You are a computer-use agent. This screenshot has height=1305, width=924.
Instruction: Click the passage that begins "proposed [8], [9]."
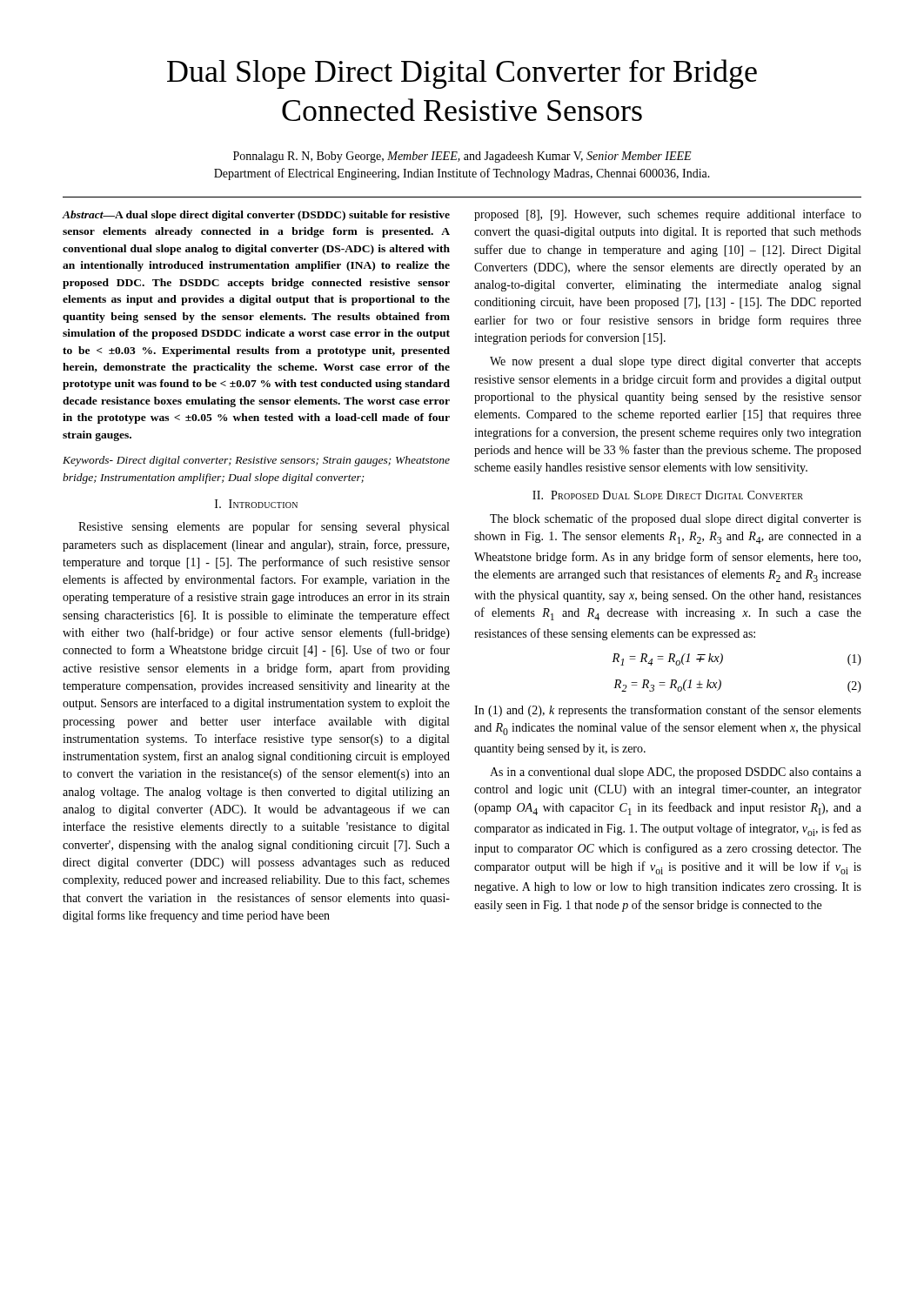click(x=668, y=342)
